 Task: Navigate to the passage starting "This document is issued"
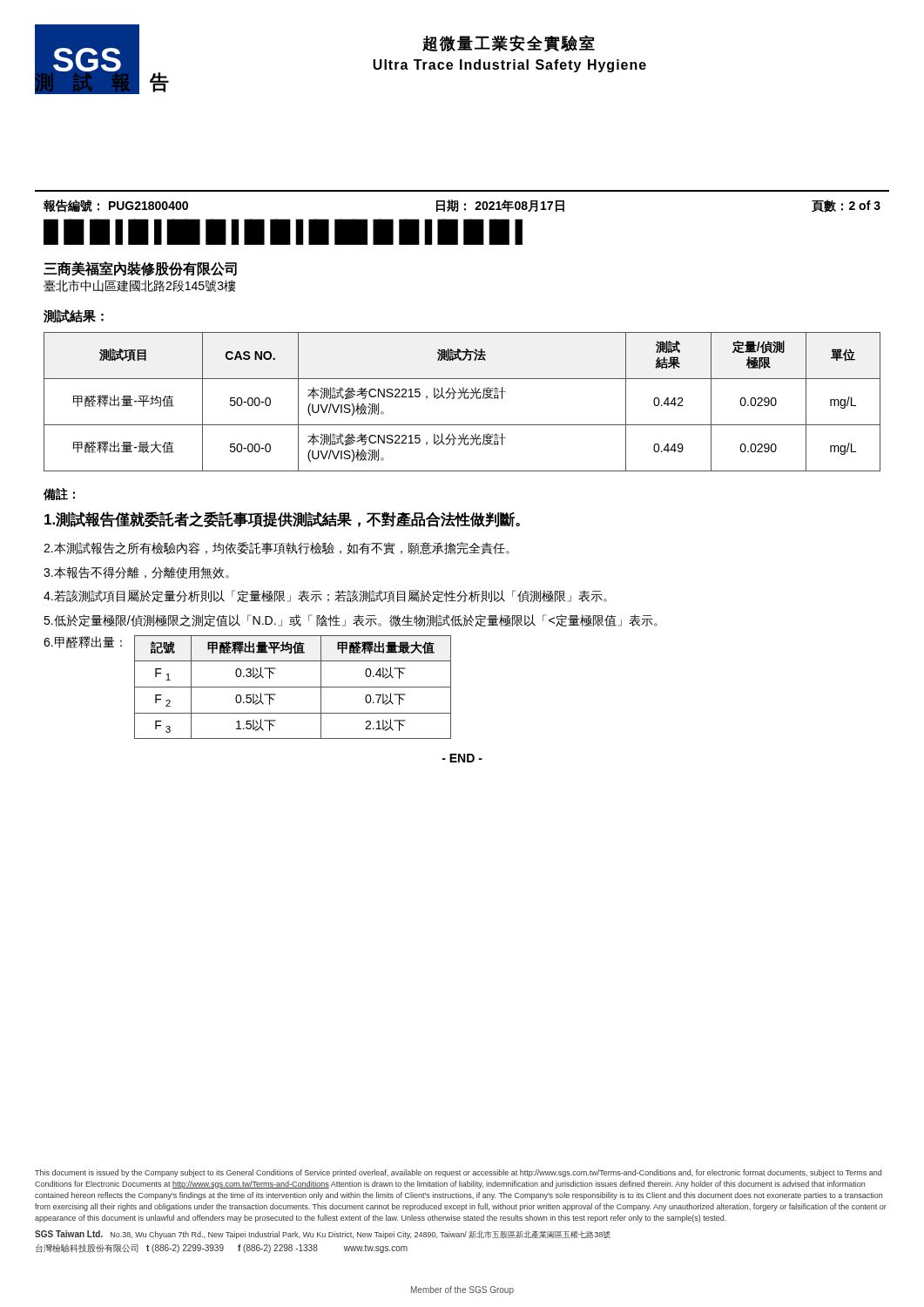coord(461,1195)
